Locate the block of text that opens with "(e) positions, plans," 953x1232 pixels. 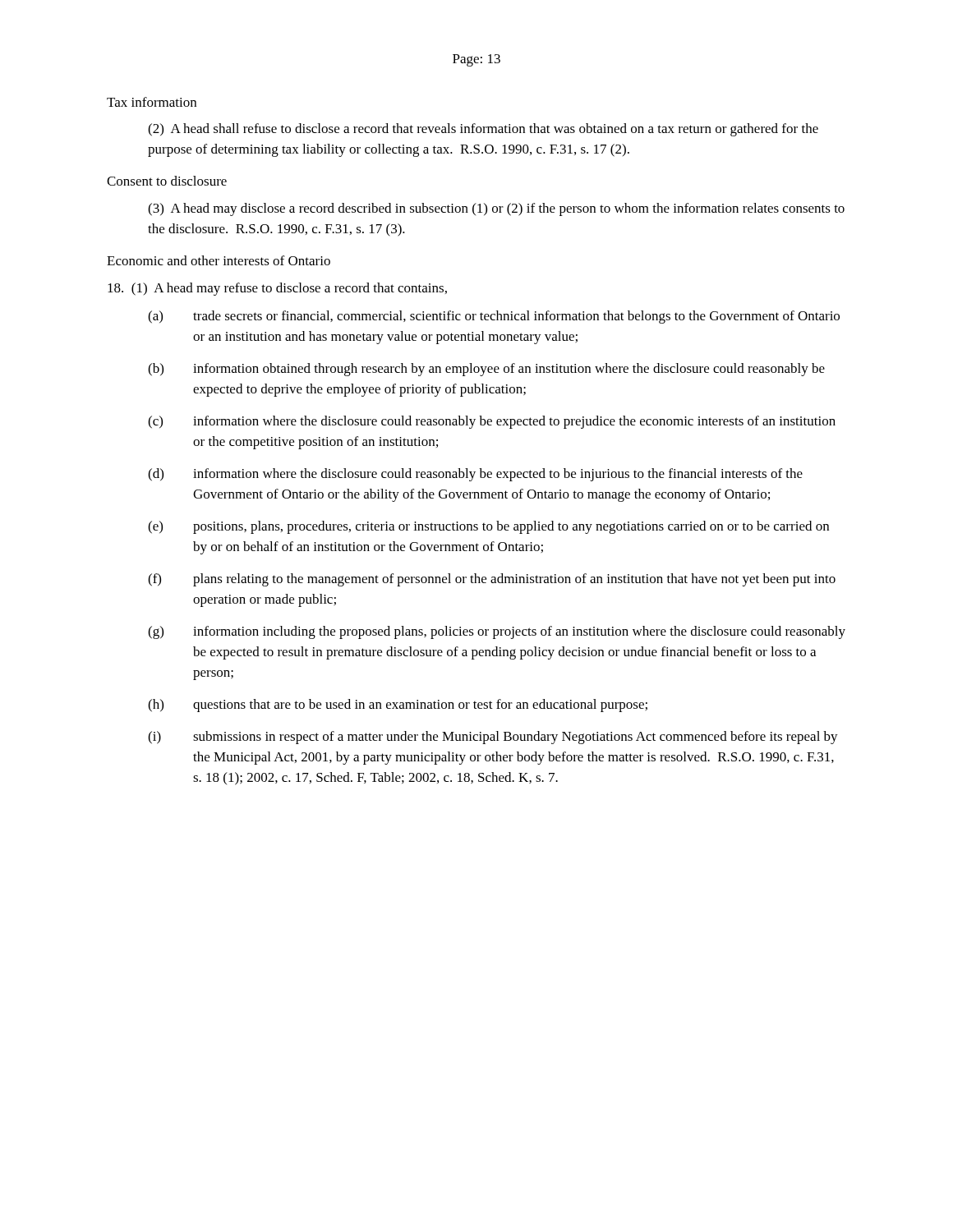497,537
